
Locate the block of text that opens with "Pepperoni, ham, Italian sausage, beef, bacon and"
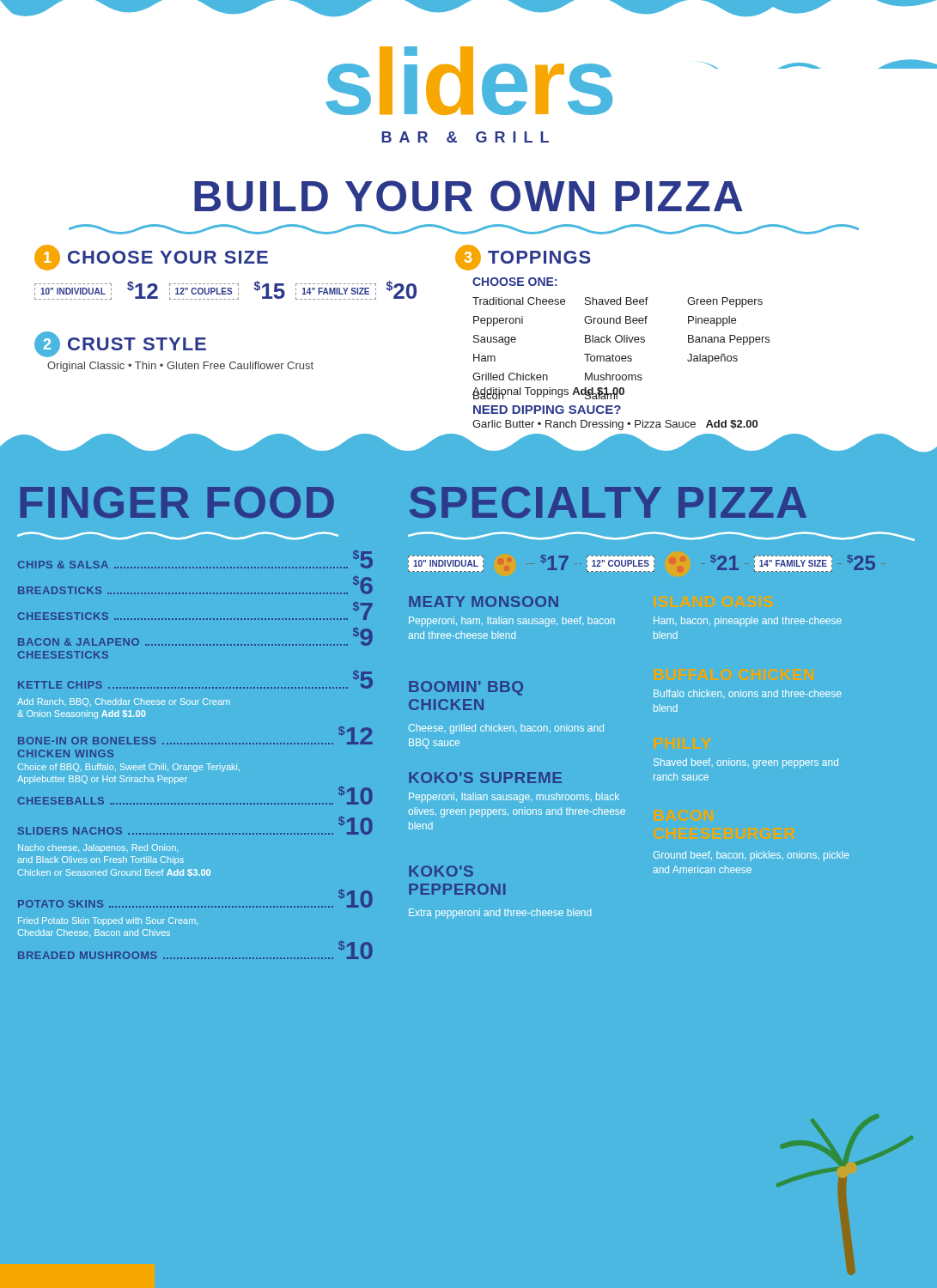[512, 628]
